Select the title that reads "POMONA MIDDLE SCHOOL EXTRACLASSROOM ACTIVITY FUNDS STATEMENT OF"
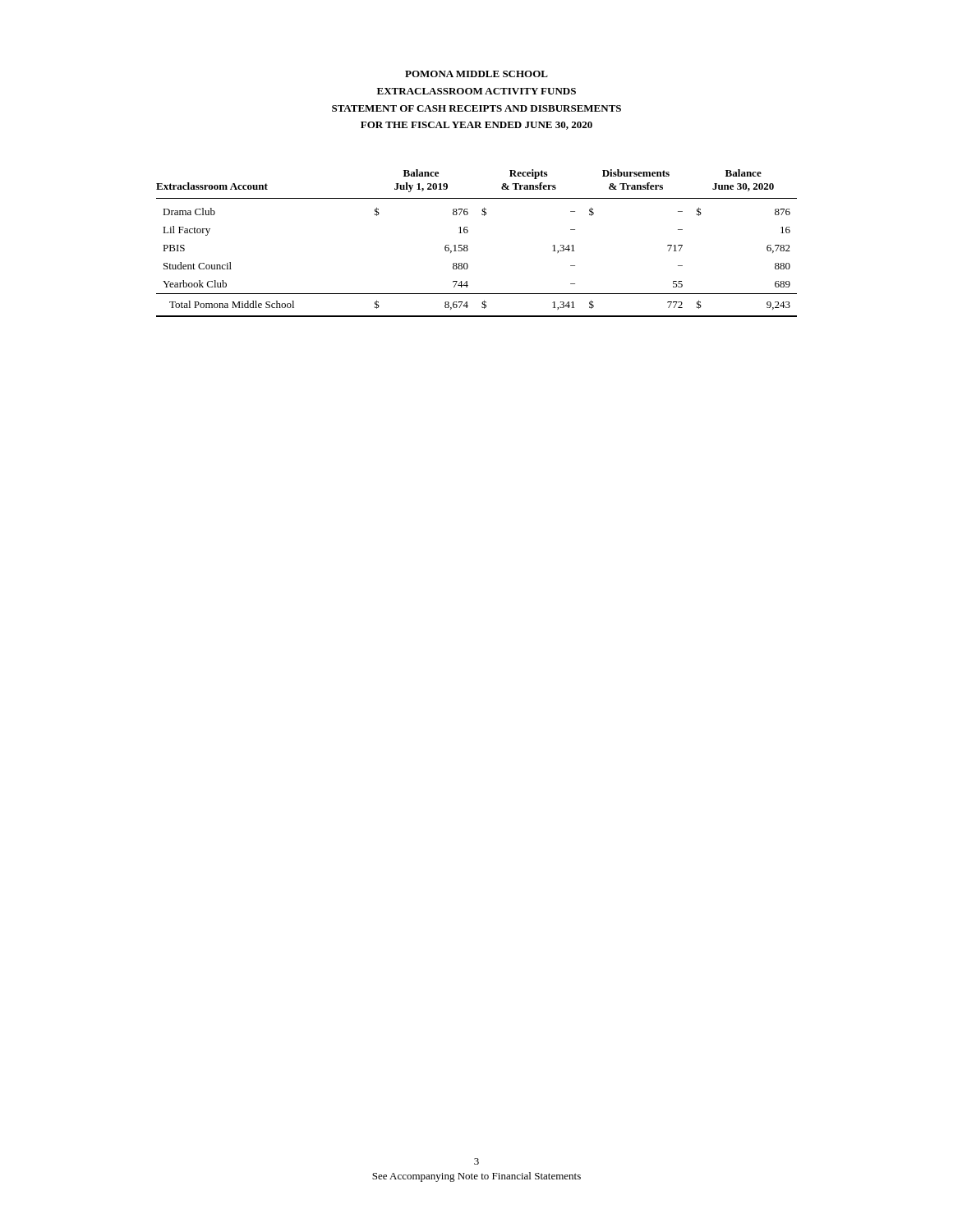This screenshot has height=1232, width=953. pos(476,100)
